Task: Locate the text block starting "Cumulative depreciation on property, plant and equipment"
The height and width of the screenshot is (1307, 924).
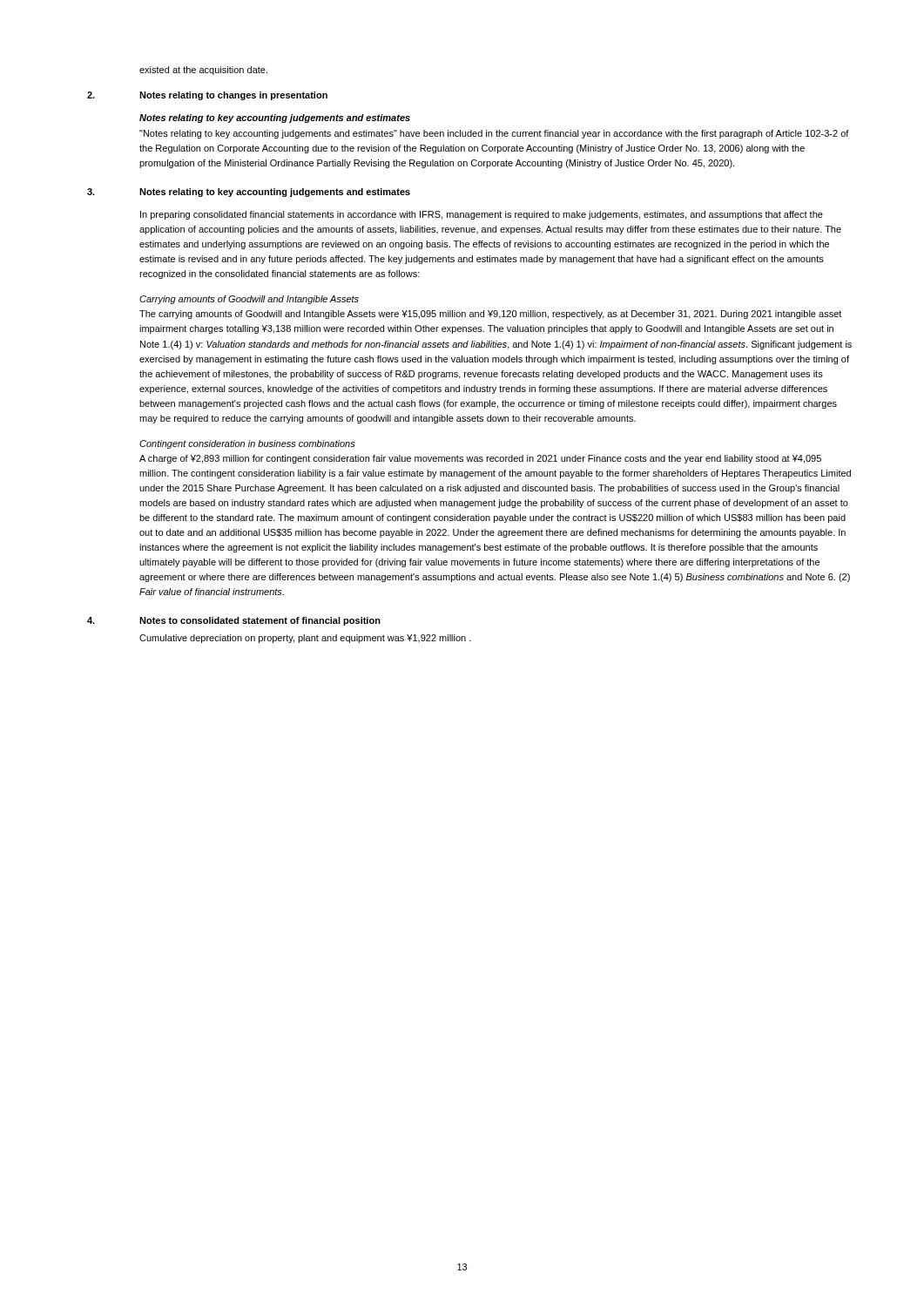Action: (x=305, y=638)
